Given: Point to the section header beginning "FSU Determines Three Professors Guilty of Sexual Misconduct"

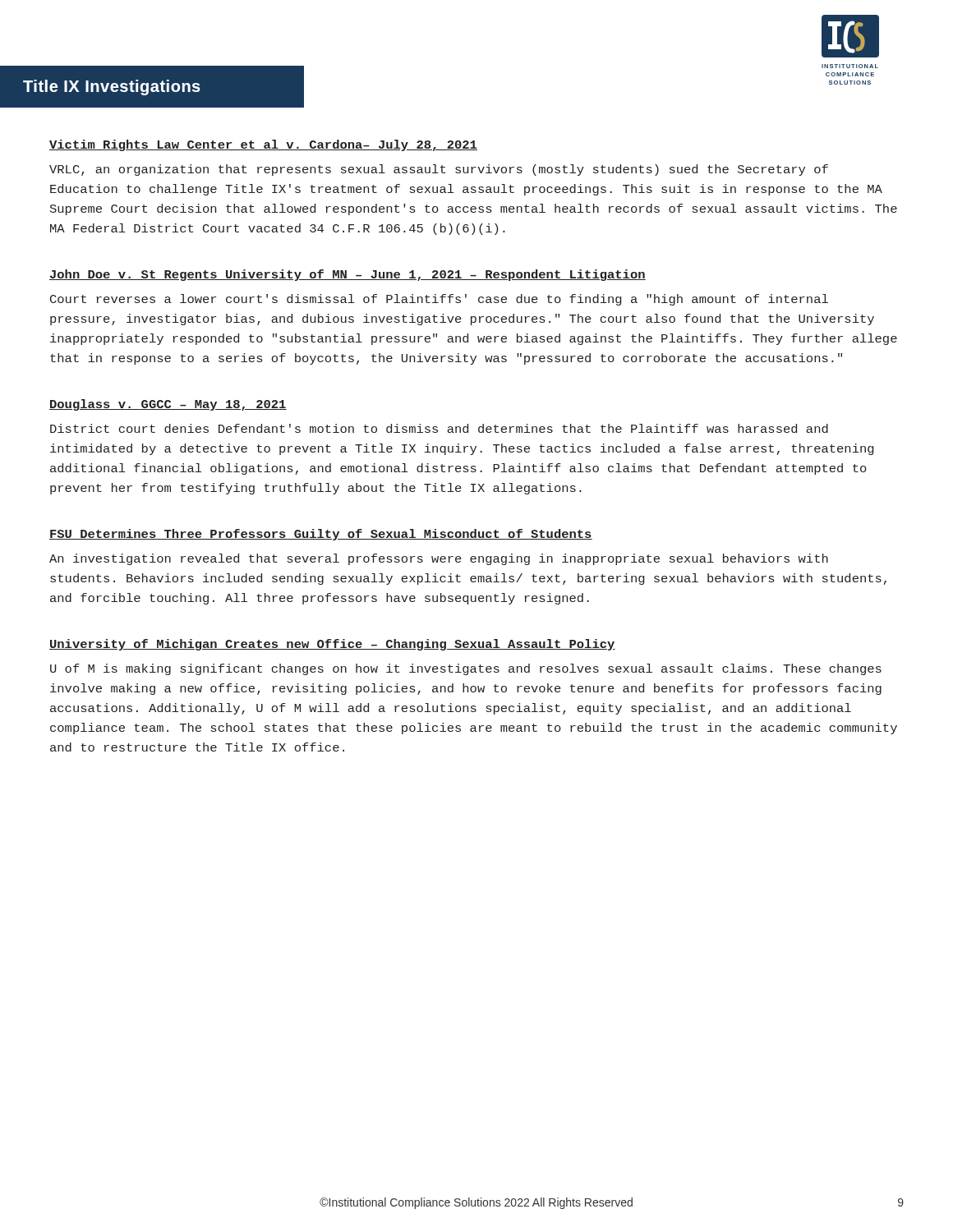Looking at the screenshot, I should coord(321,535).
